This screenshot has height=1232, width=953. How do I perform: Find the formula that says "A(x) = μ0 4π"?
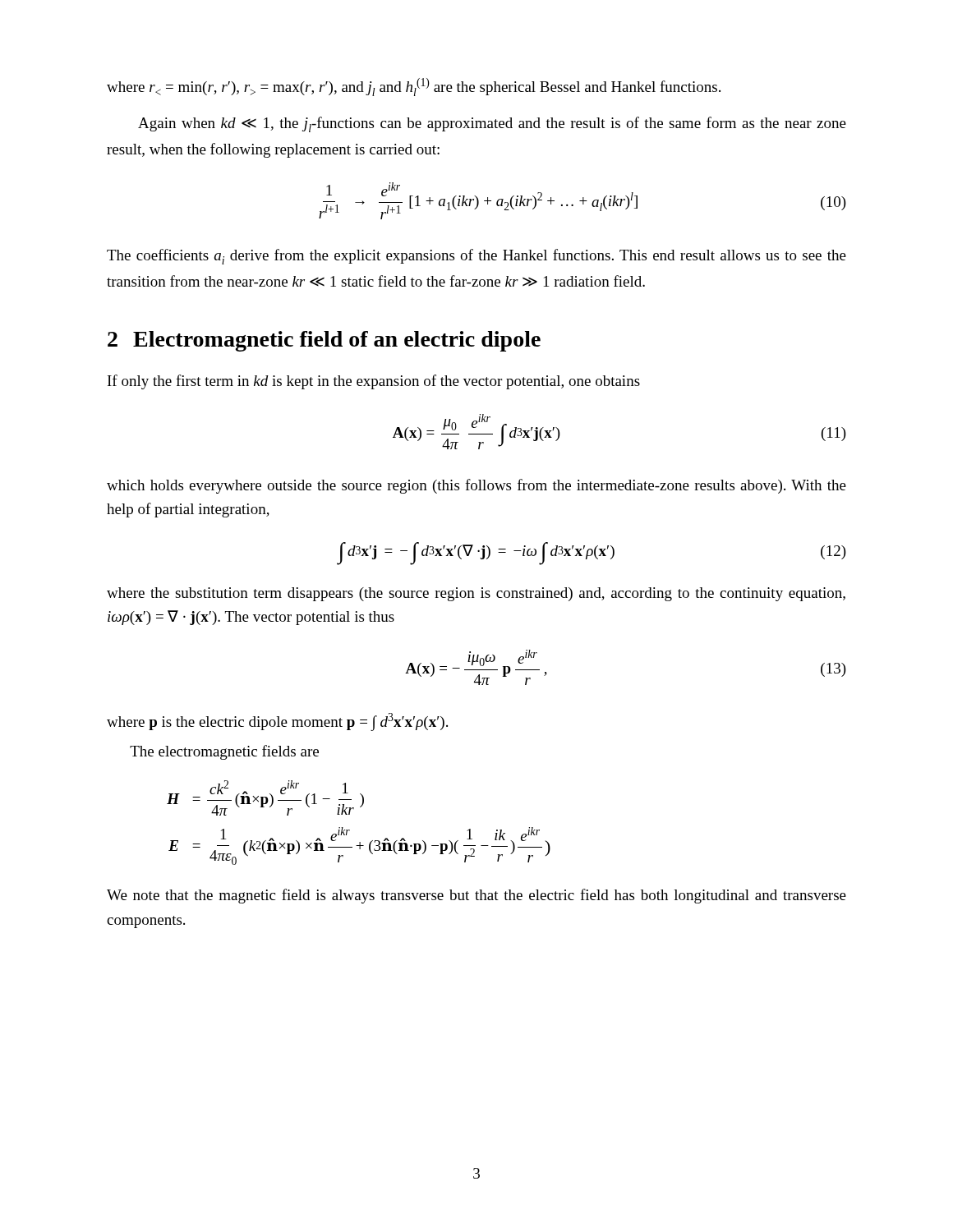[480, 434]
